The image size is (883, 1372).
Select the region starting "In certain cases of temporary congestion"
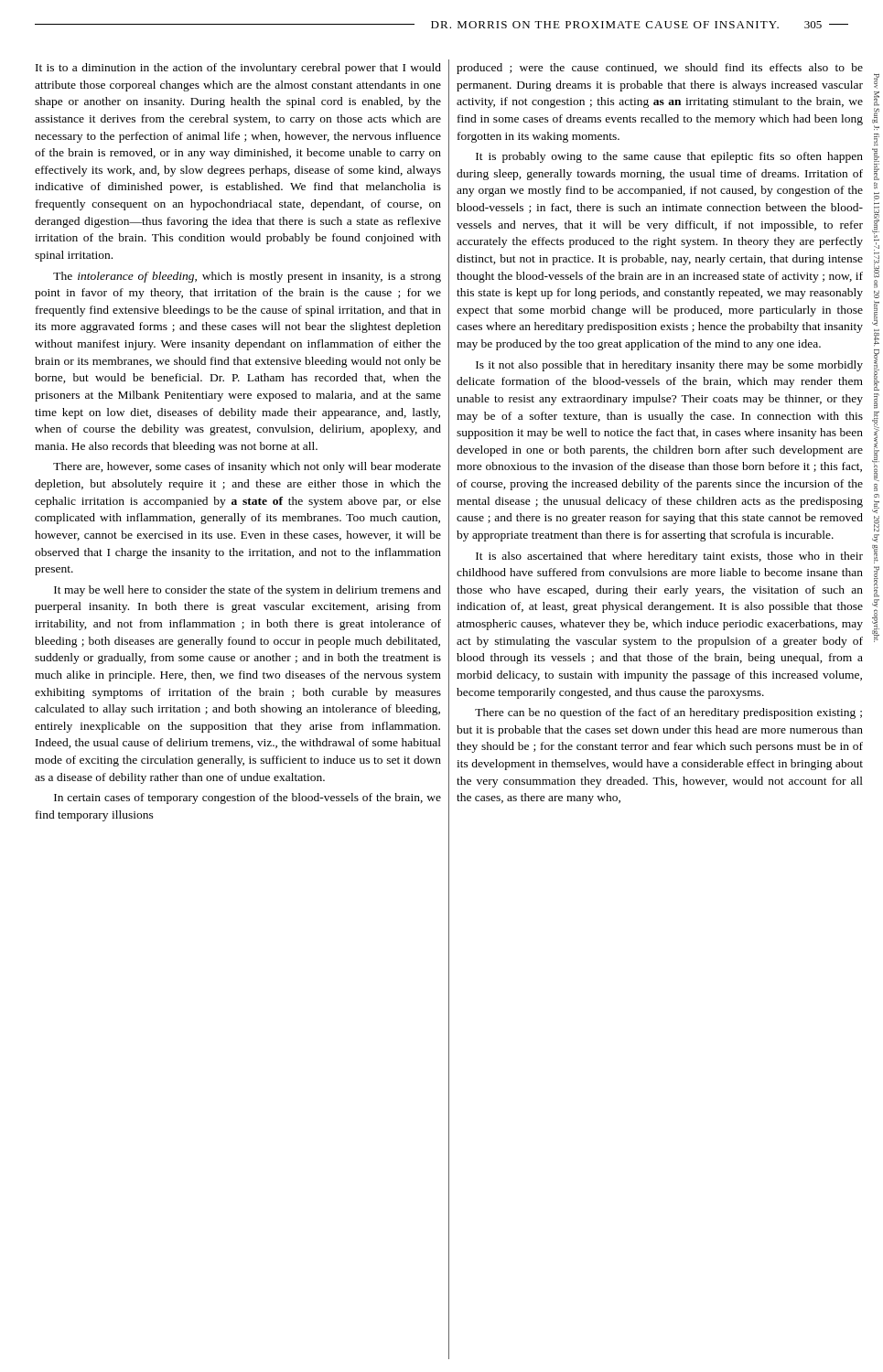(x=238, y=807)
